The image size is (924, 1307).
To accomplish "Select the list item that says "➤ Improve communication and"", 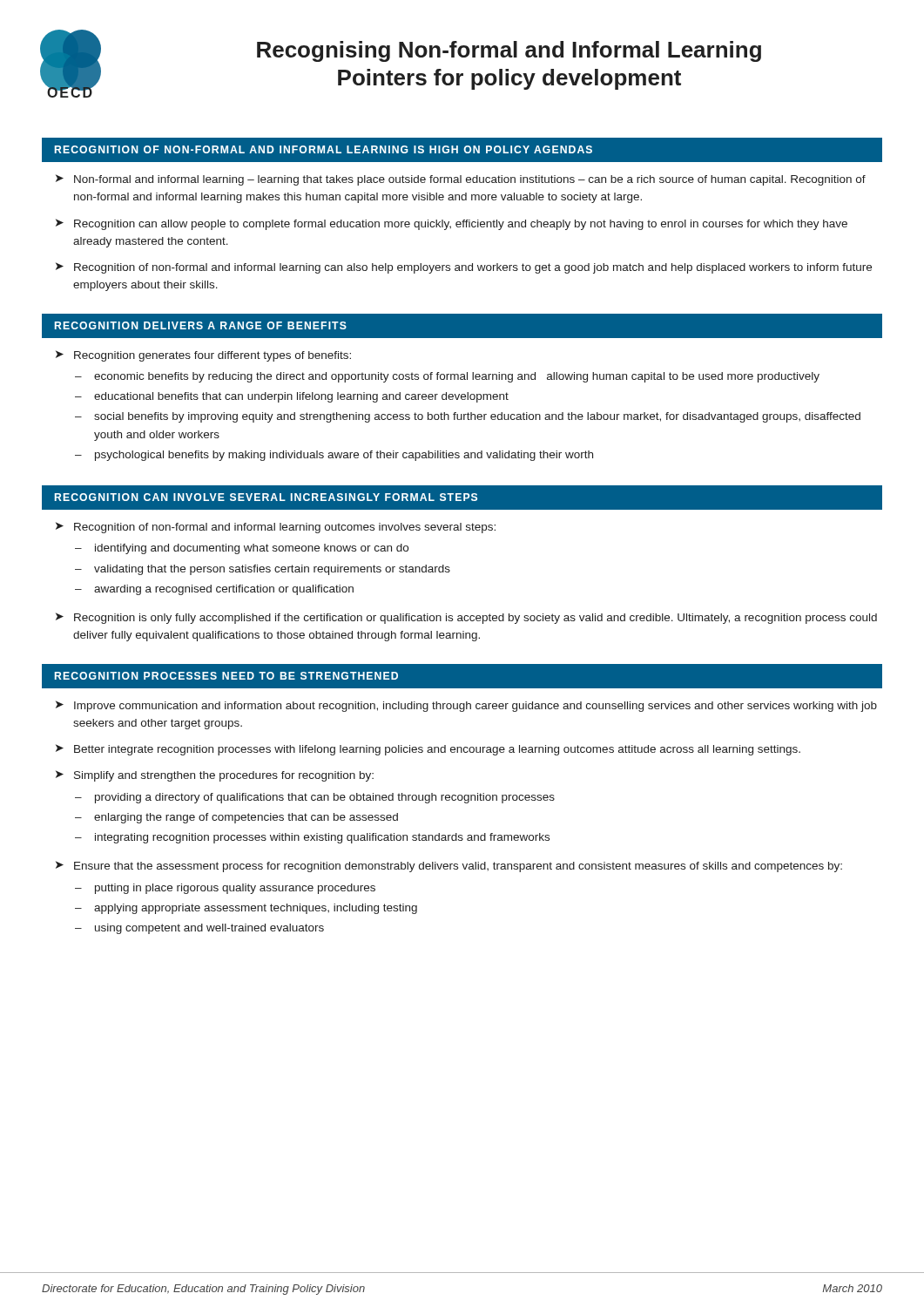I will [x=468, y=714].
